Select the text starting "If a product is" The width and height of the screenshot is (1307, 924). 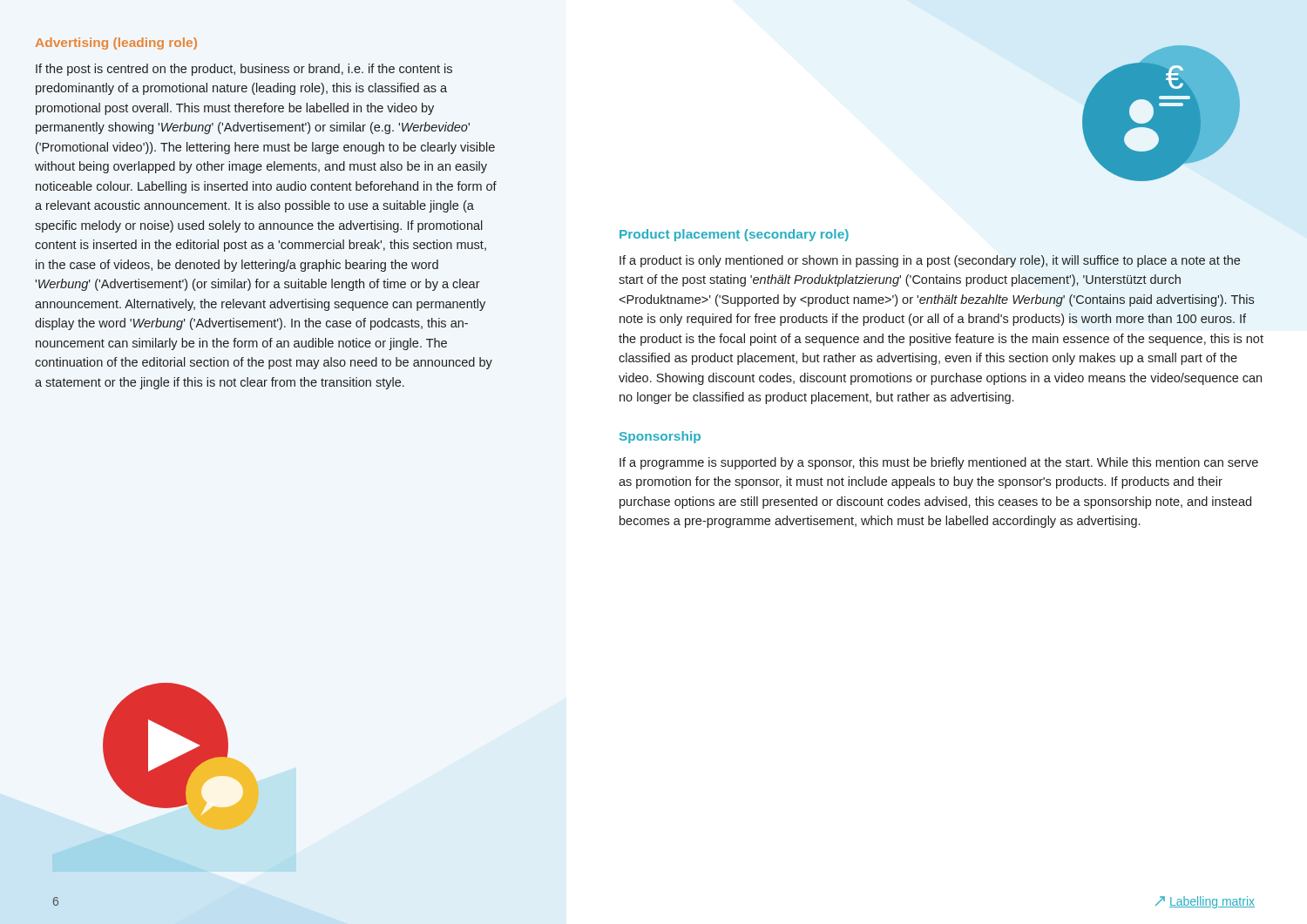point(941,329)
